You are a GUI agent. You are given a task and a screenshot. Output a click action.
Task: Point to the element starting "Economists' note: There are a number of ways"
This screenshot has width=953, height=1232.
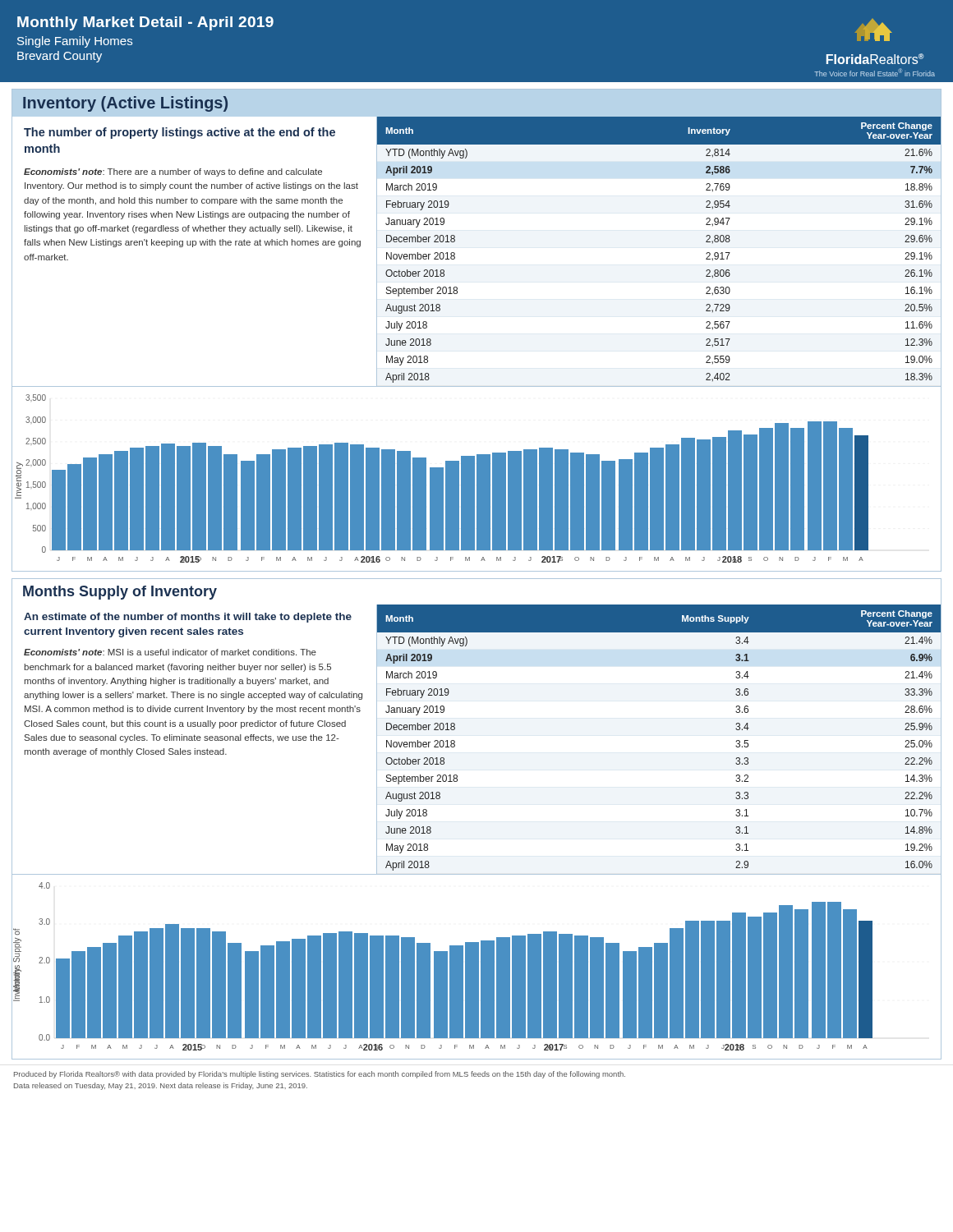(193, 214)
